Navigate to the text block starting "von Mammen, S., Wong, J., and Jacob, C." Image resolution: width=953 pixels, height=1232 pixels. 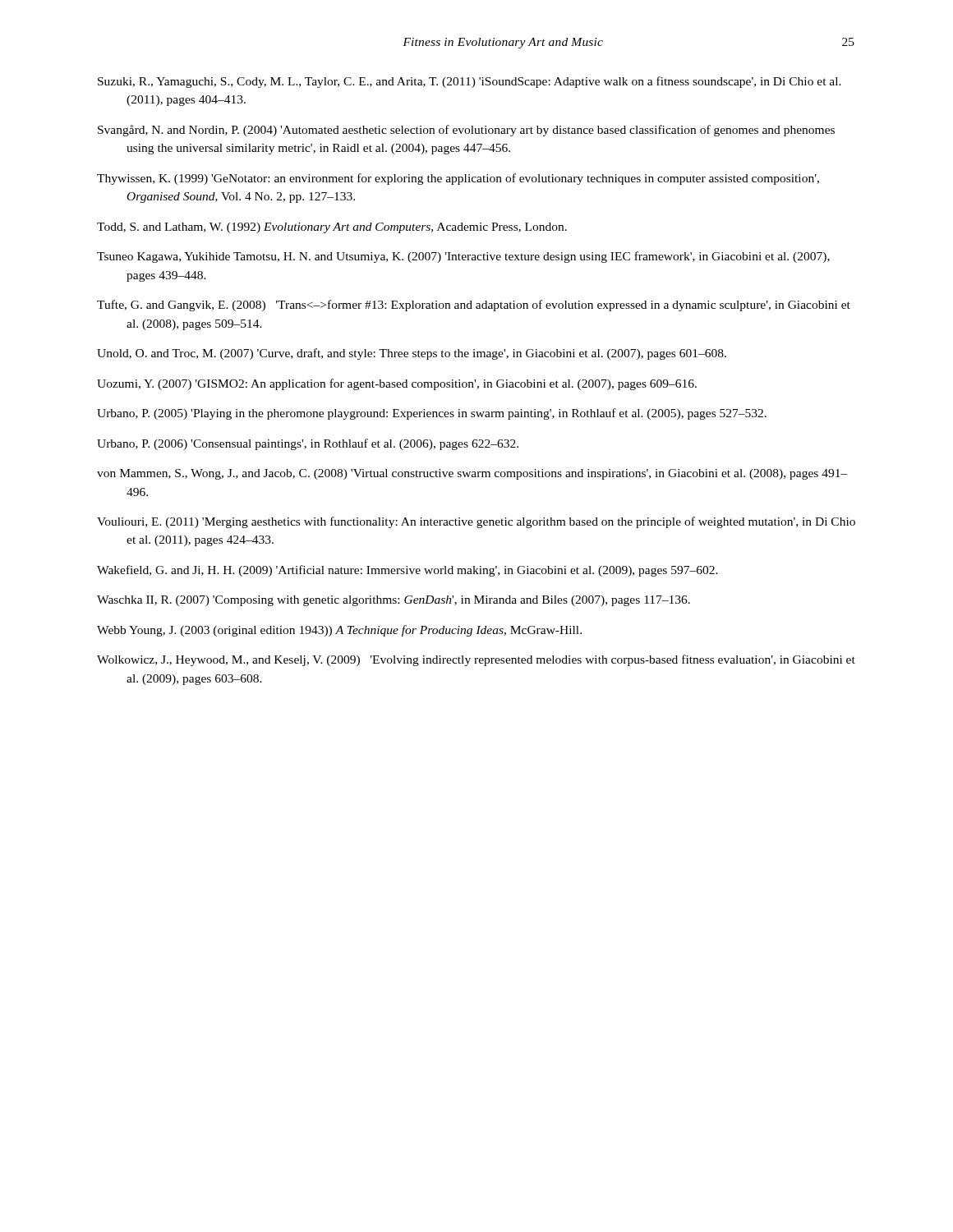[472, 482]
